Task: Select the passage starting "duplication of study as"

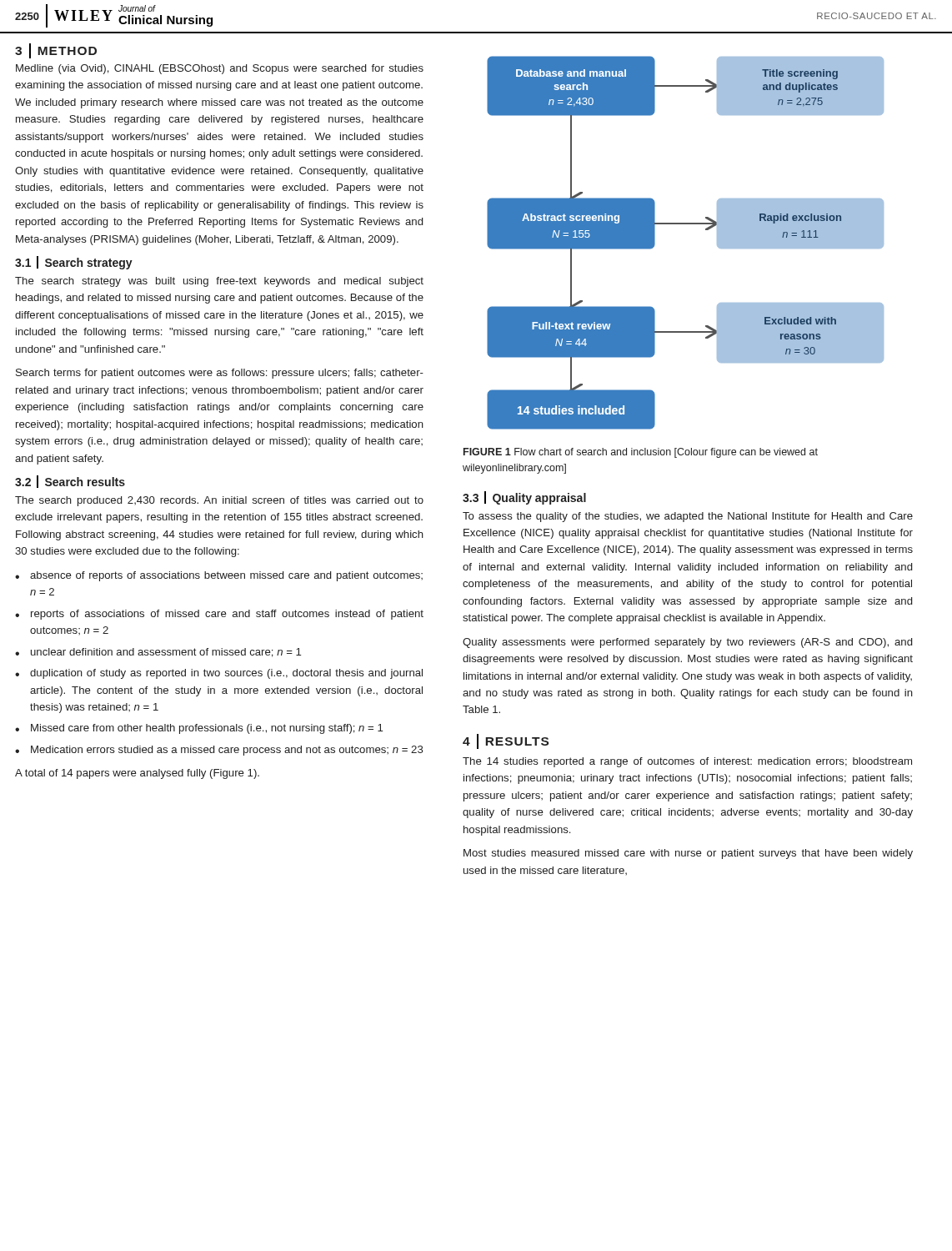Action: (x=227, y=690)
